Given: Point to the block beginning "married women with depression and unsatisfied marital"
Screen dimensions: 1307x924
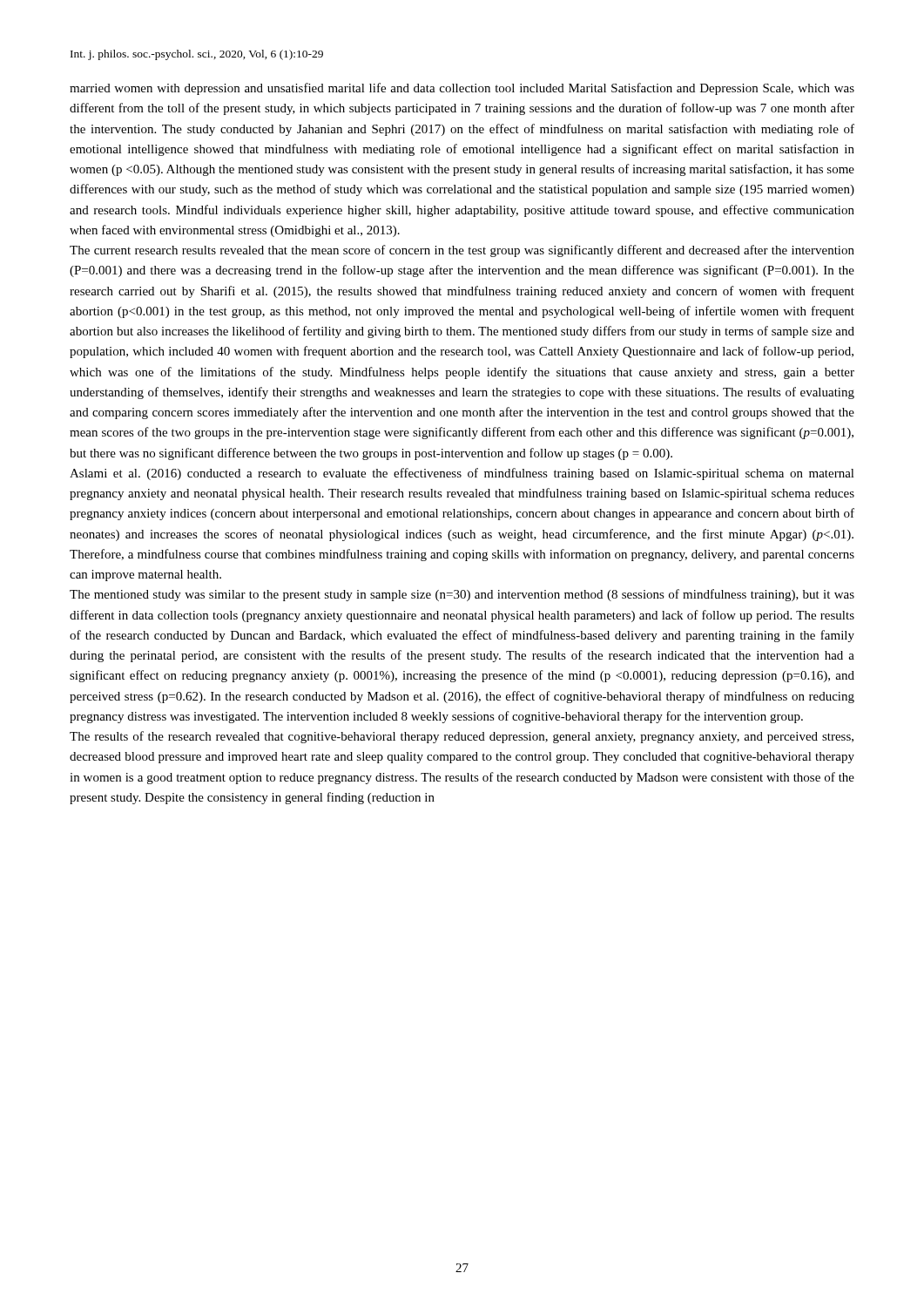Looking at the screenshot, I should click(x=462, y=159).
